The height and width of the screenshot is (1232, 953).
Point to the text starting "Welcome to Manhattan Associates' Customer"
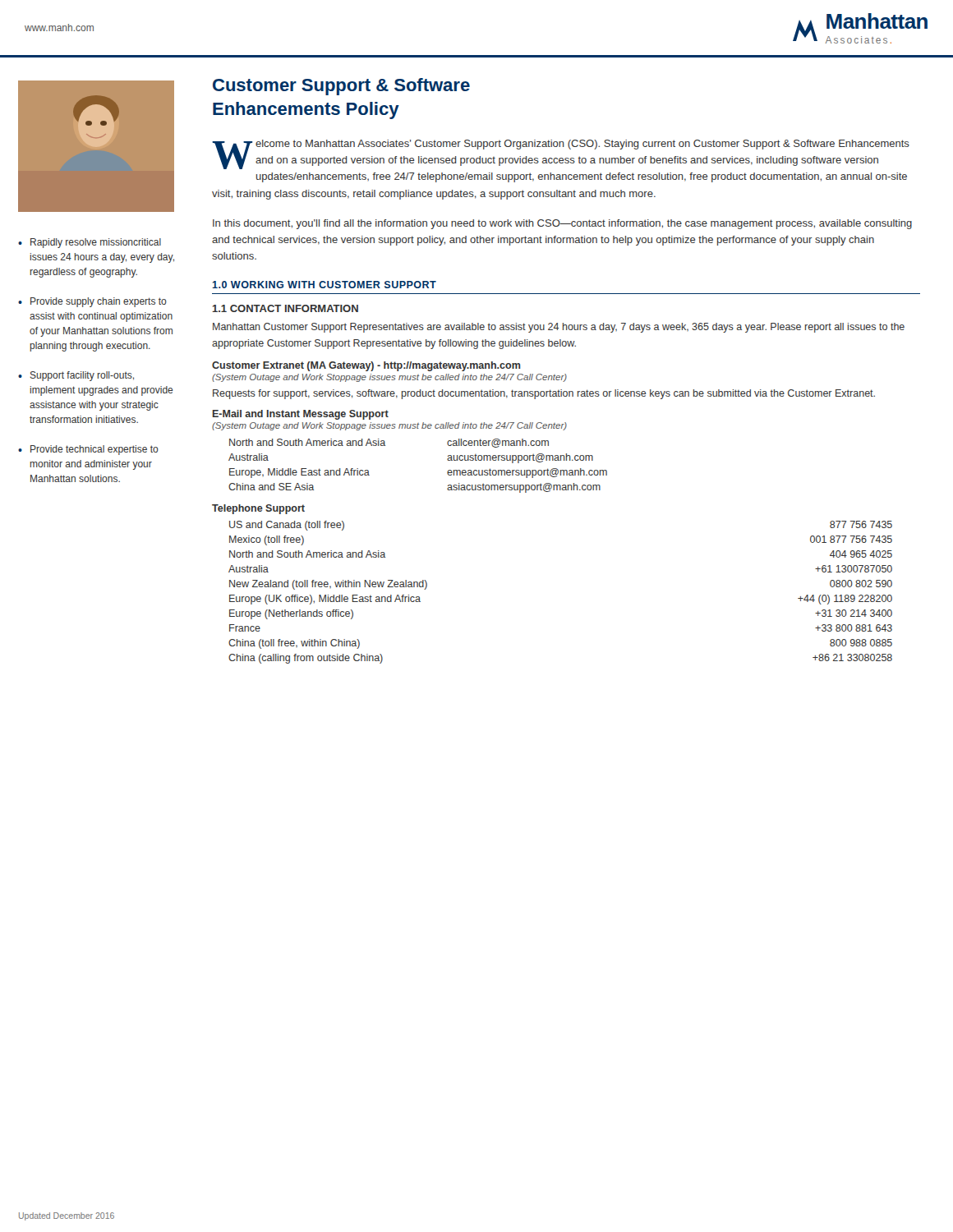pos(561,167)
